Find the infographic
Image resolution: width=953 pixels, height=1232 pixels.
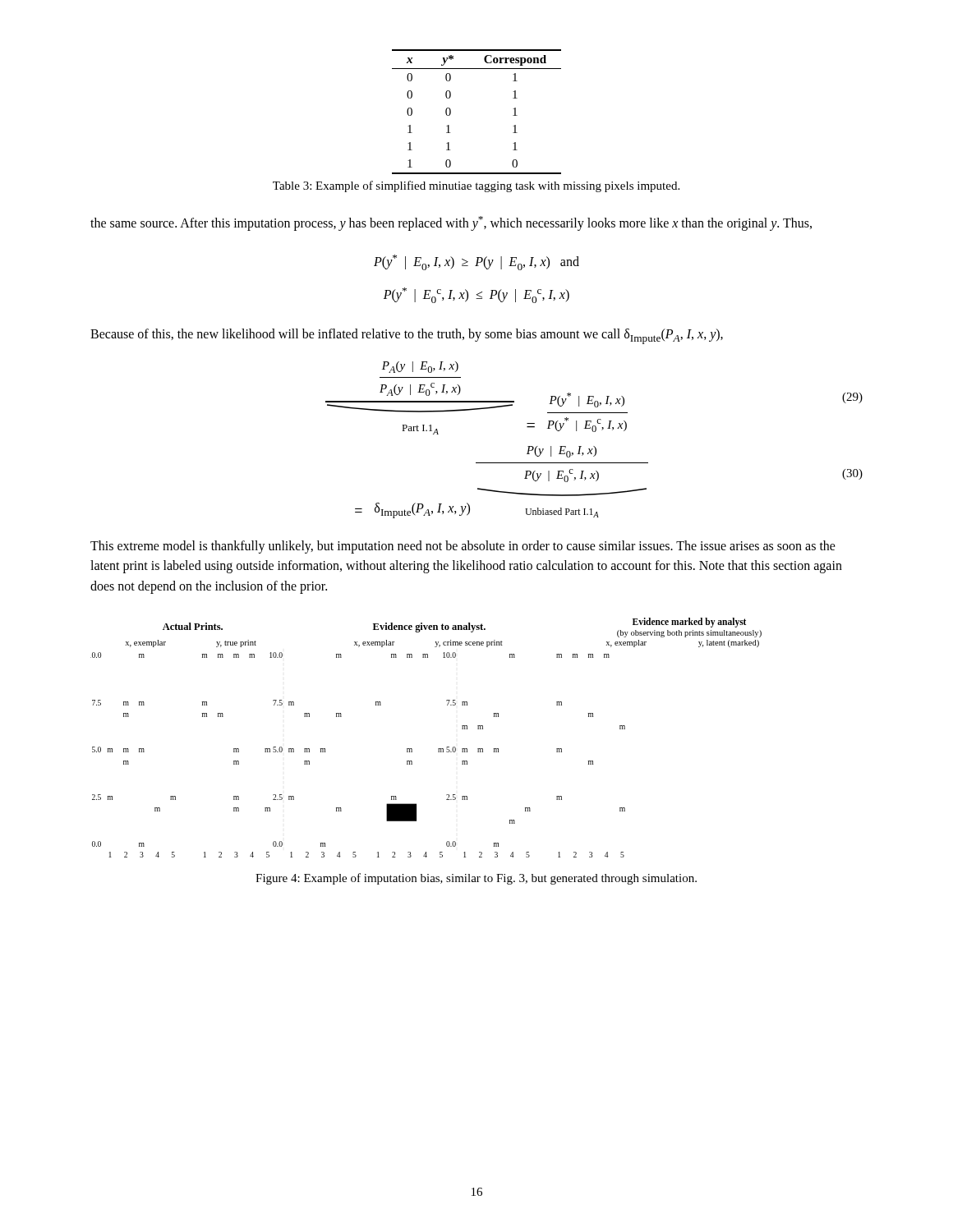(476, 739)
